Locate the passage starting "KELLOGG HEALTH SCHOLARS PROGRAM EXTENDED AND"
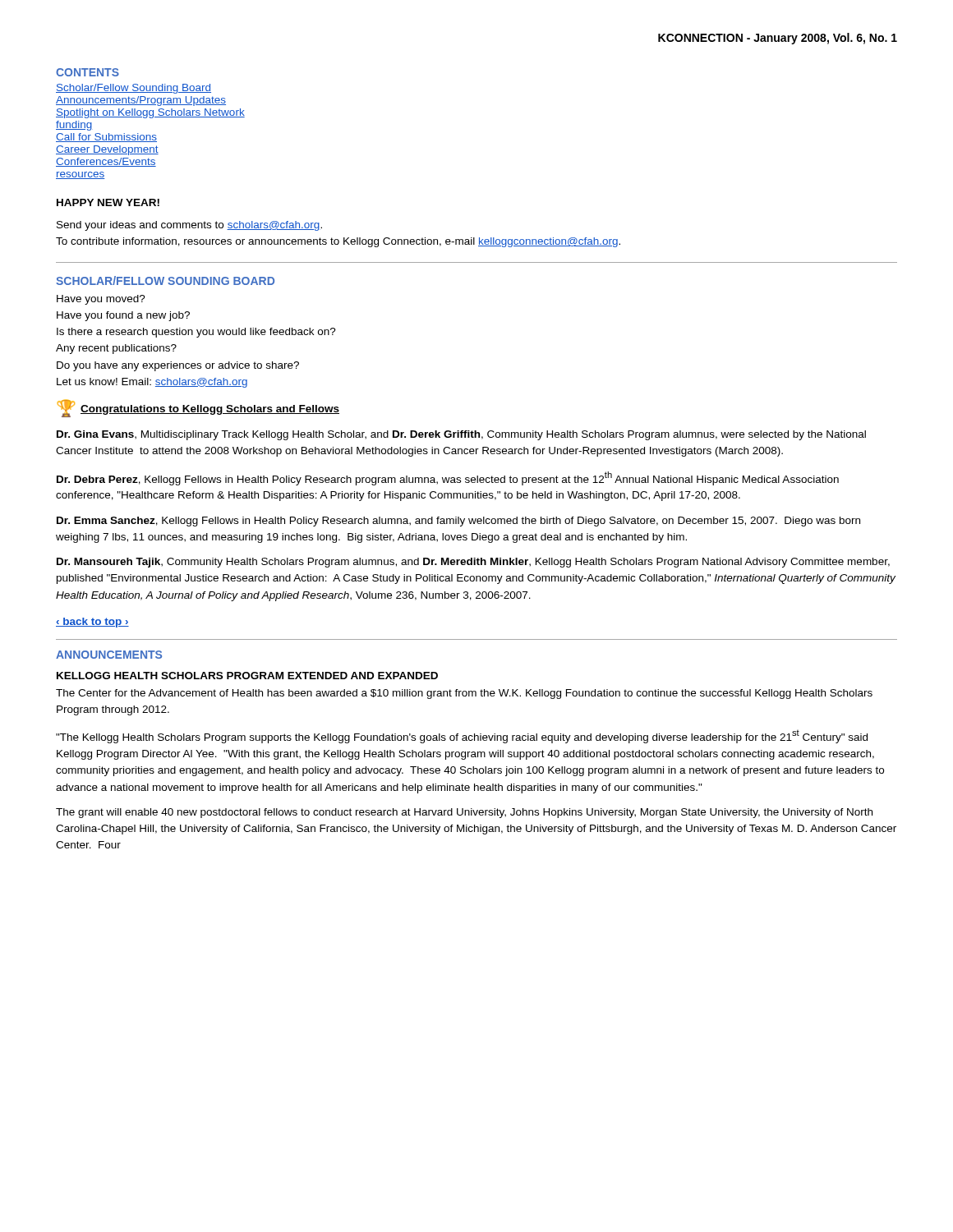The height and width of the screenshot is (1232, 953). (x=247, y=675)
